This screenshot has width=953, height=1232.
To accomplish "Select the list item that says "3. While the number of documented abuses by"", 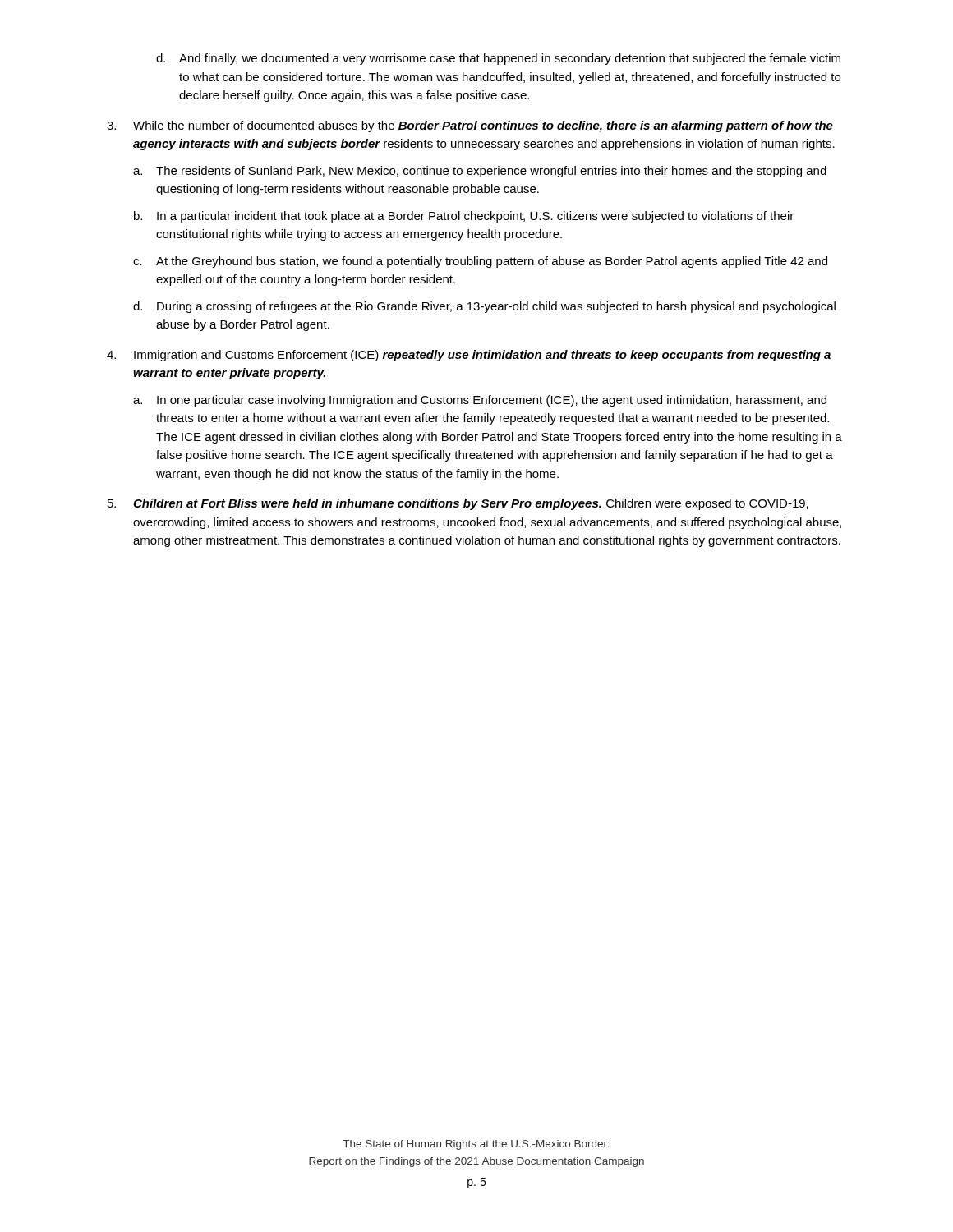I will [476, 229].
